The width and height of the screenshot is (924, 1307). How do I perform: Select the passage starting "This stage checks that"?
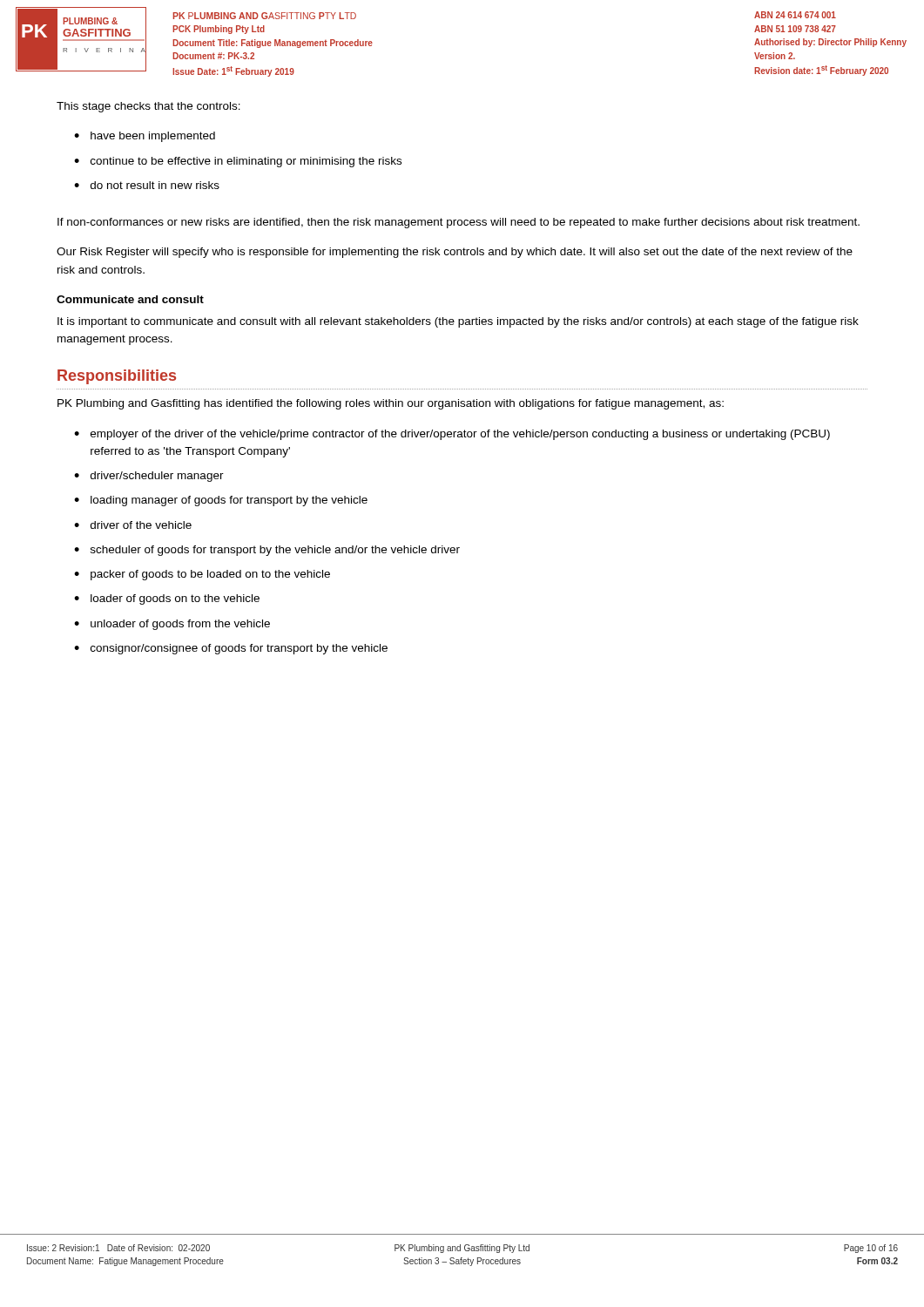click(x=149, y=106)
